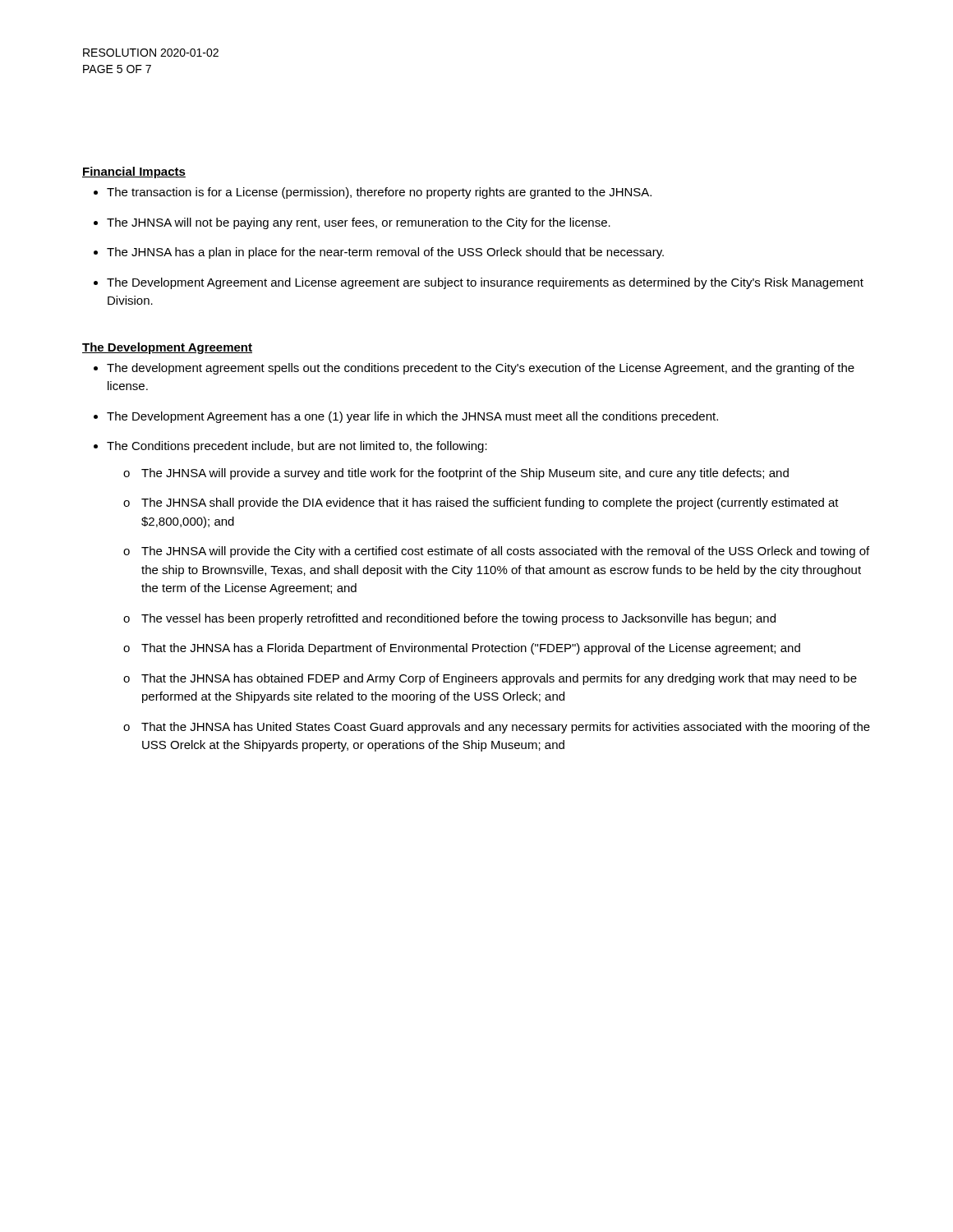The width and height of the screenshot is (953, 1232).
Task: Find "The Development Agreement" on this page
Action: [167, 347]
